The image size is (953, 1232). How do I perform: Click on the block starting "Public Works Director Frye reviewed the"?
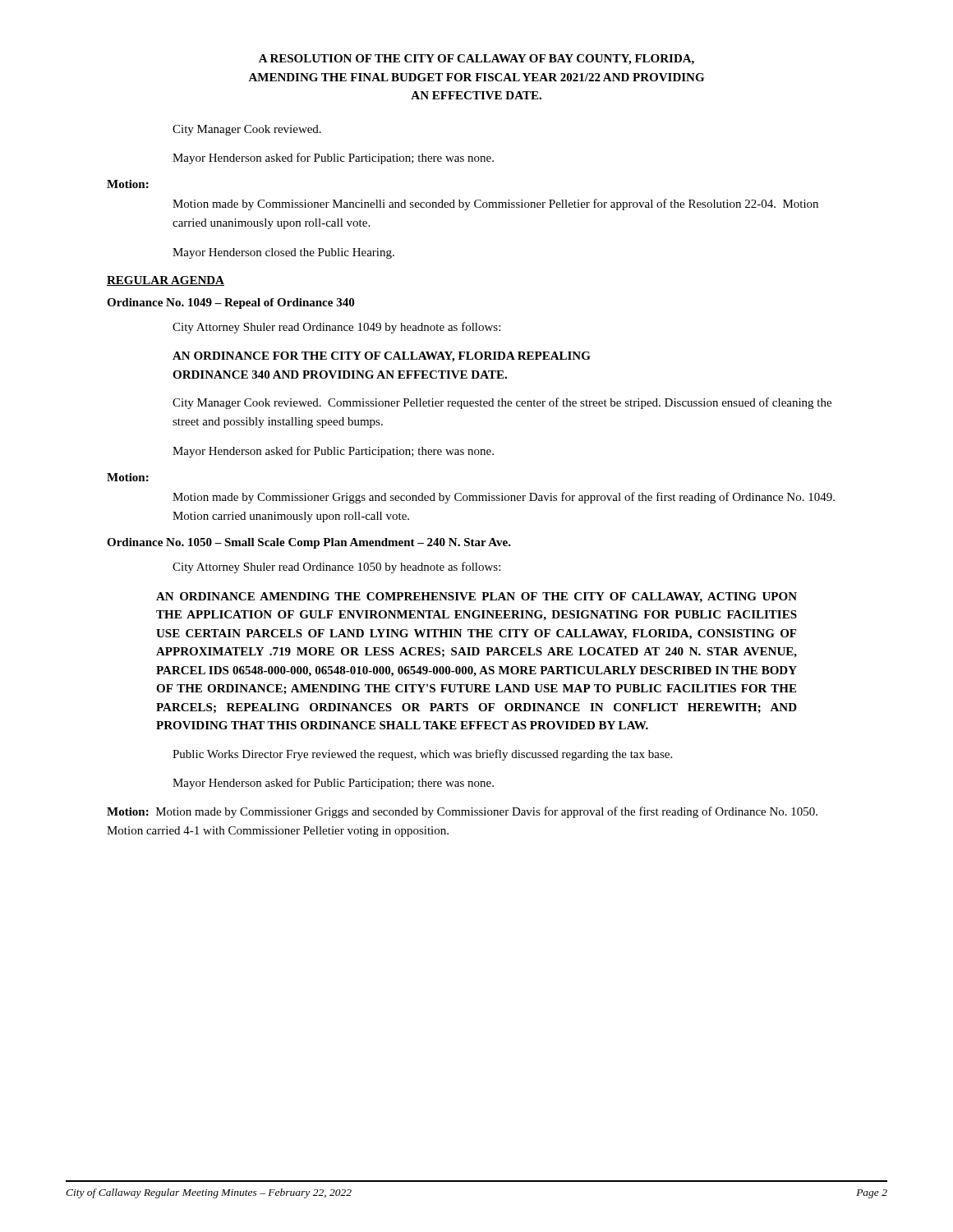point(423,754)
